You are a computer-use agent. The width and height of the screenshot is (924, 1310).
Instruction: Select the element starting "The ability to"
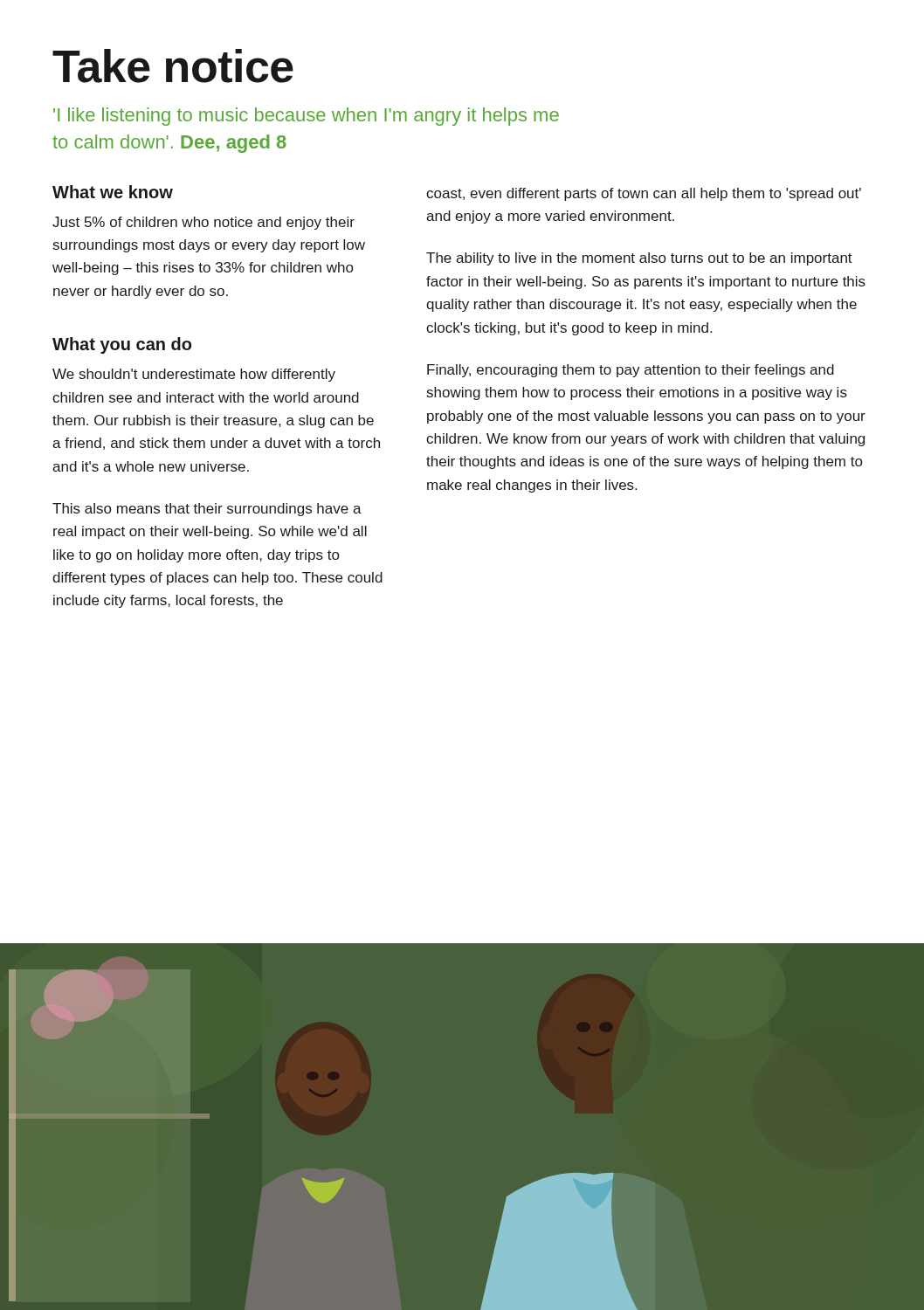click(649, 294)
